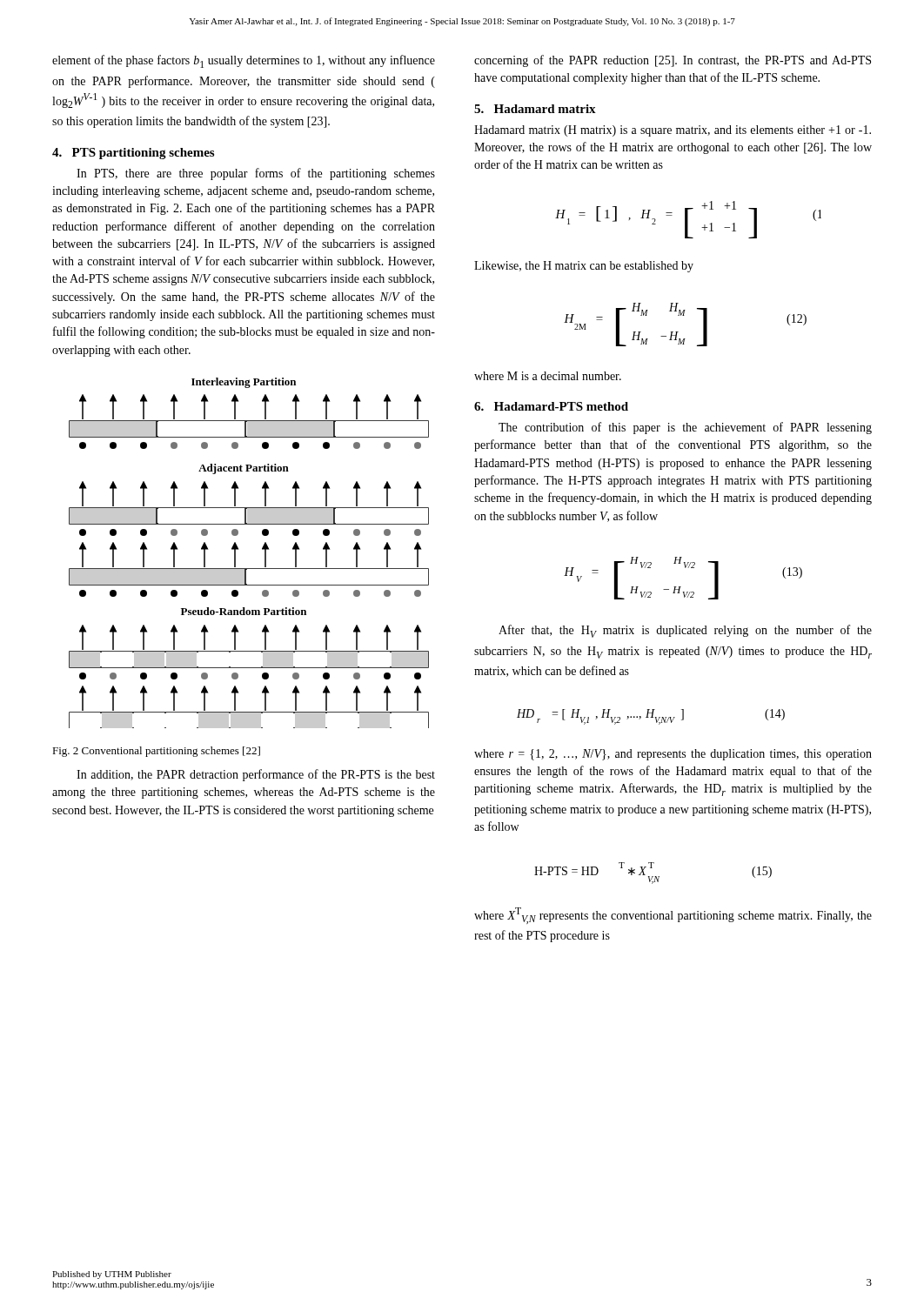Select the passage starting "H 1 ="
The width and height of the screenshot is (924, 1305).
[x=679, y=215]
